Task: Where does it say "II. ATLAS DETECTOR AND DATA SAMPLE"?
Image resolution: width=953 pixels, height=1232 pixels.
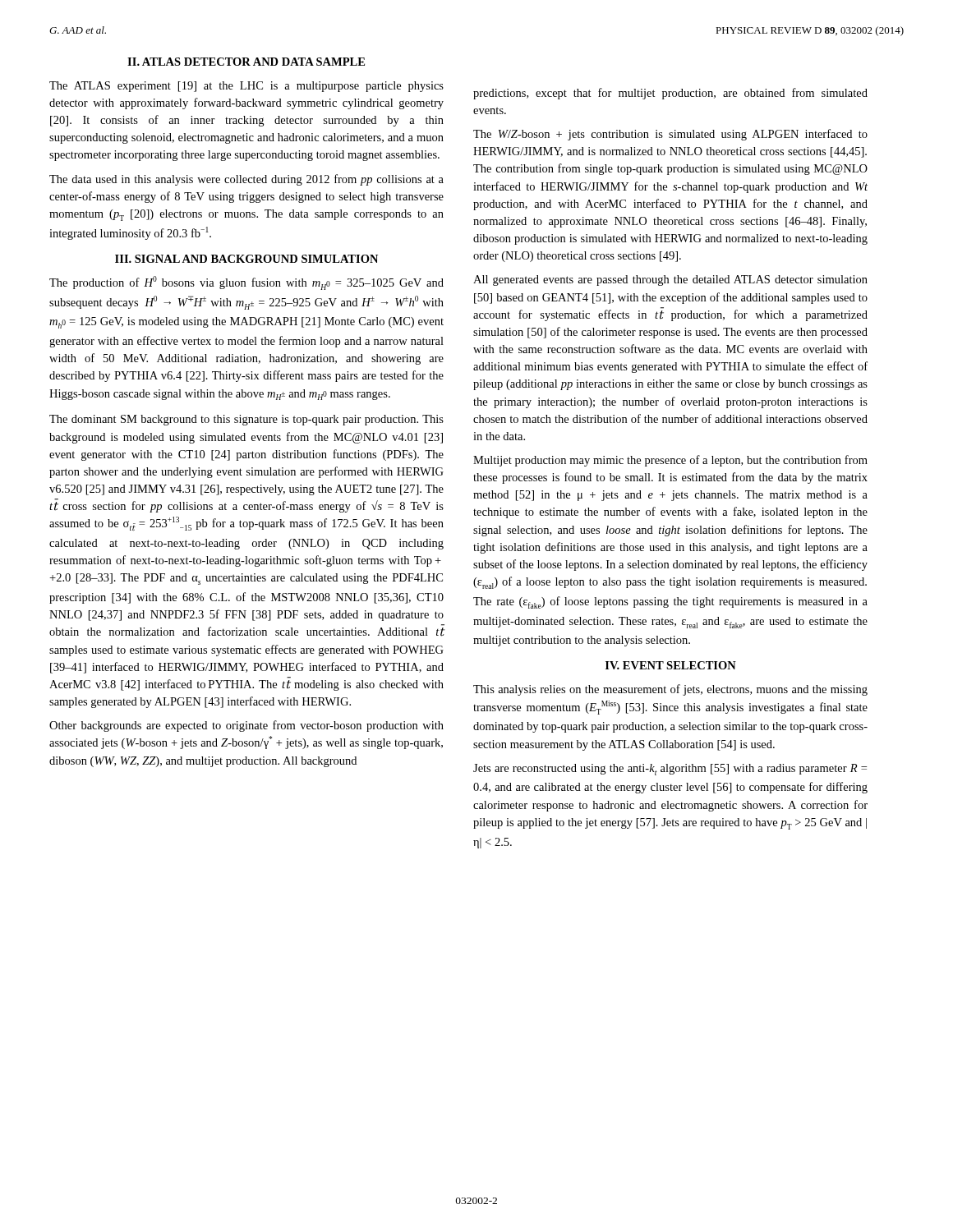Action: (246, 61)
